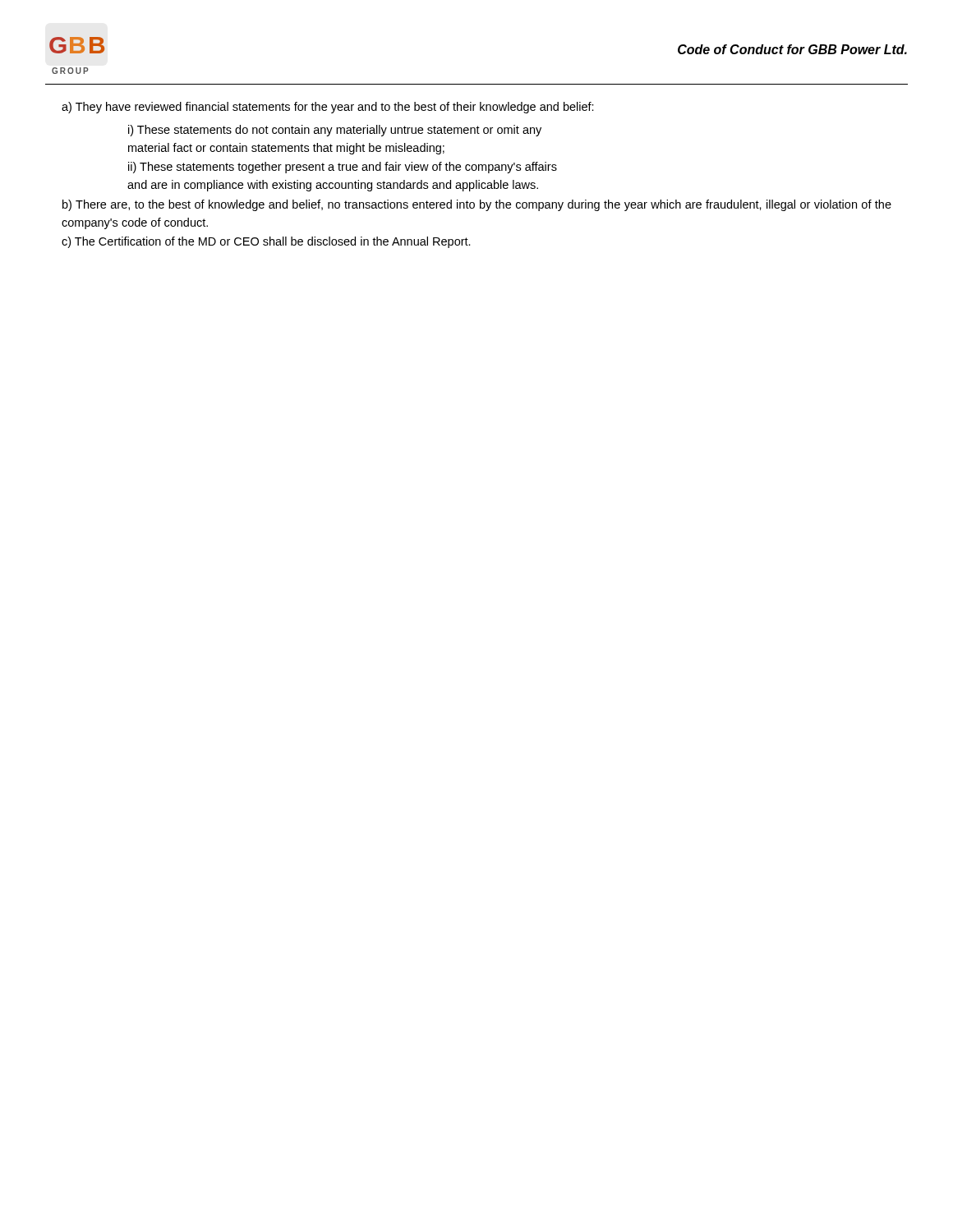Select the block starting "b) There are, to the best of"
Screen dimensions: 1232x953
(476, 213)
